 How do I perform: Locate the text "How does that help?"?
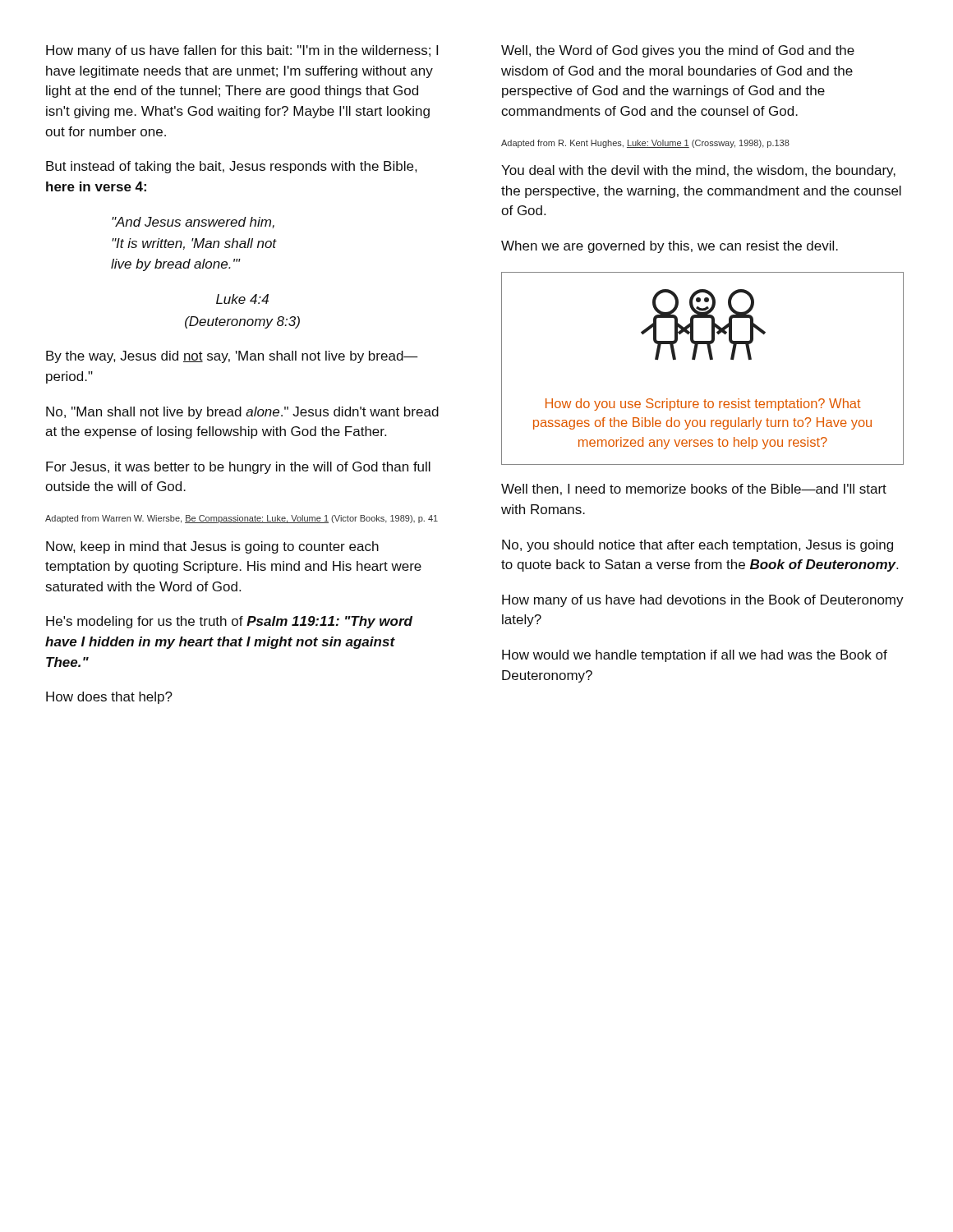pyautogui.click(x=109, y=697)
